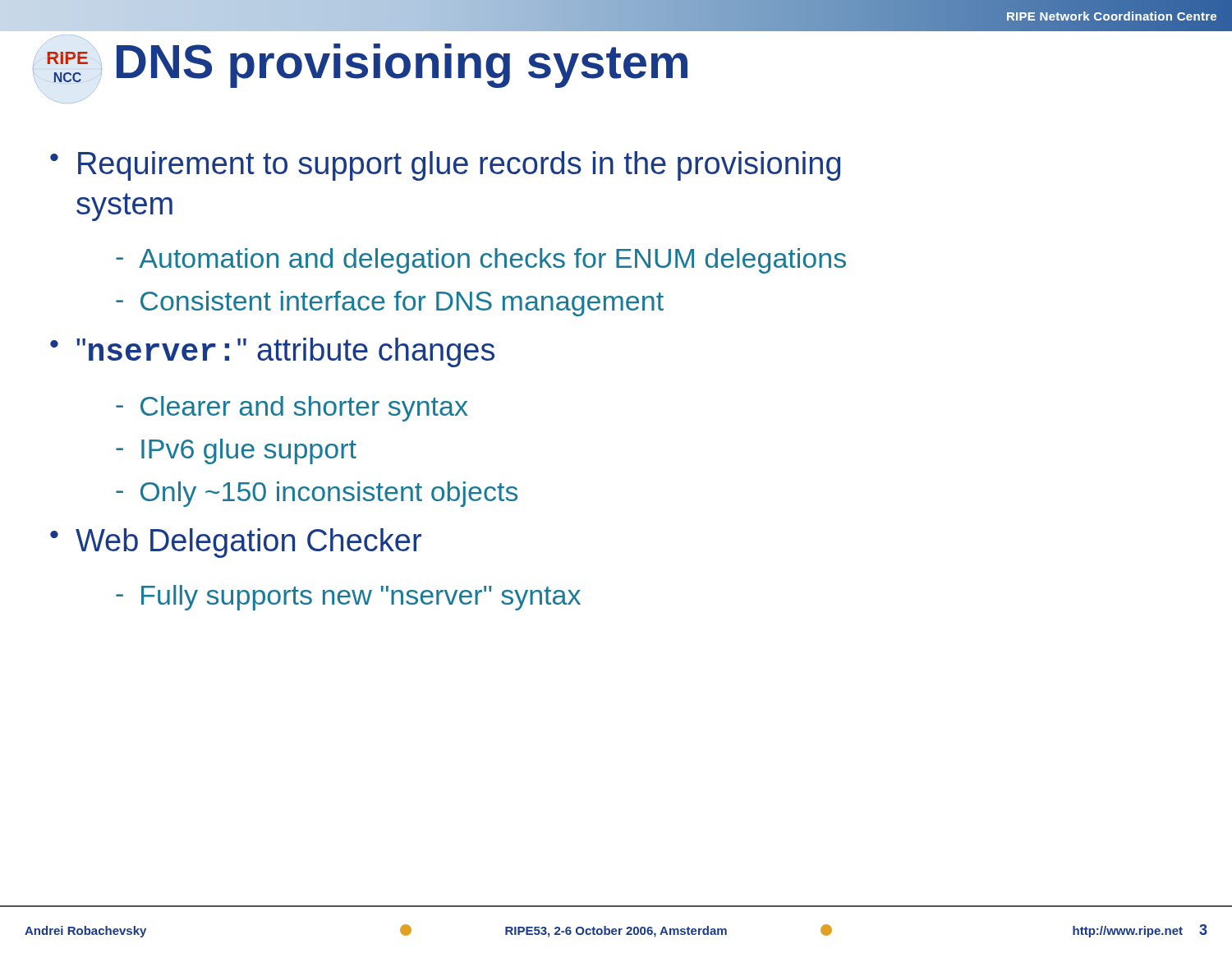Locate the region starting "- Only ~150 inconsistent objects"

click(x=317, y=491)
